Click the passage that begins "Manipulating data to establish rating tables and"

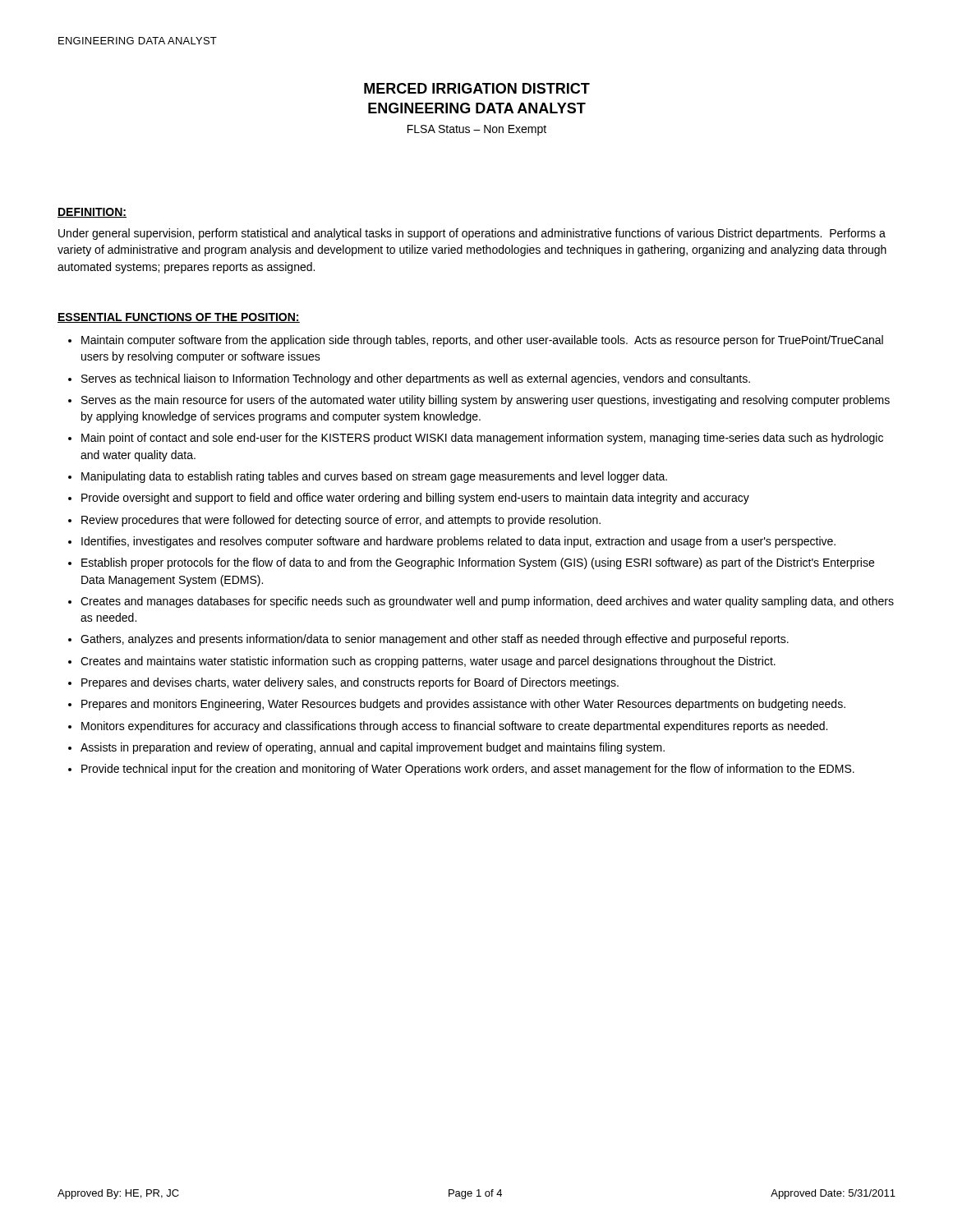click(374, 476)
